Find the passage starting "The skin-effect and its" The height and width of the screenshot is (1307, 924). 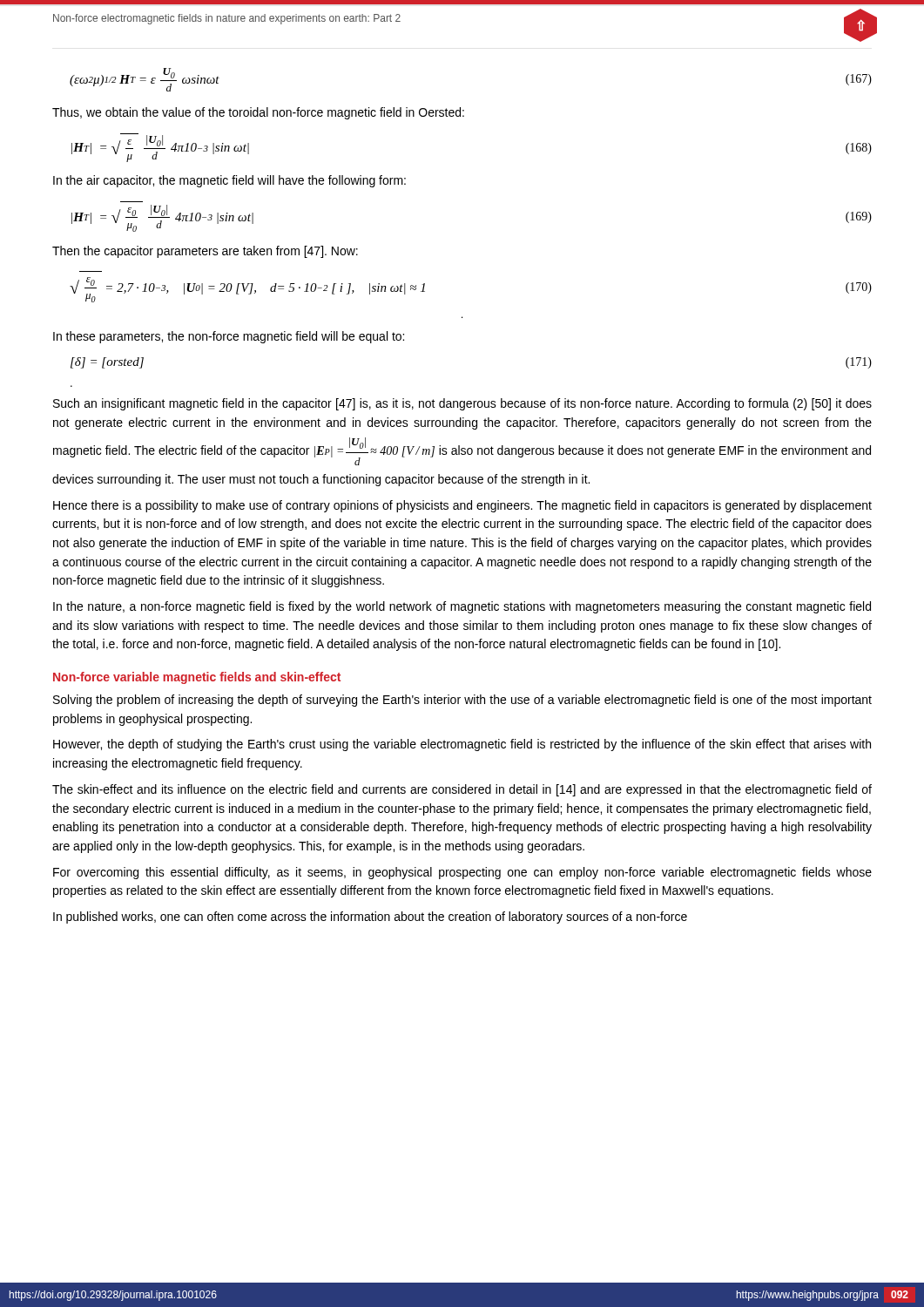pos(462,818)
